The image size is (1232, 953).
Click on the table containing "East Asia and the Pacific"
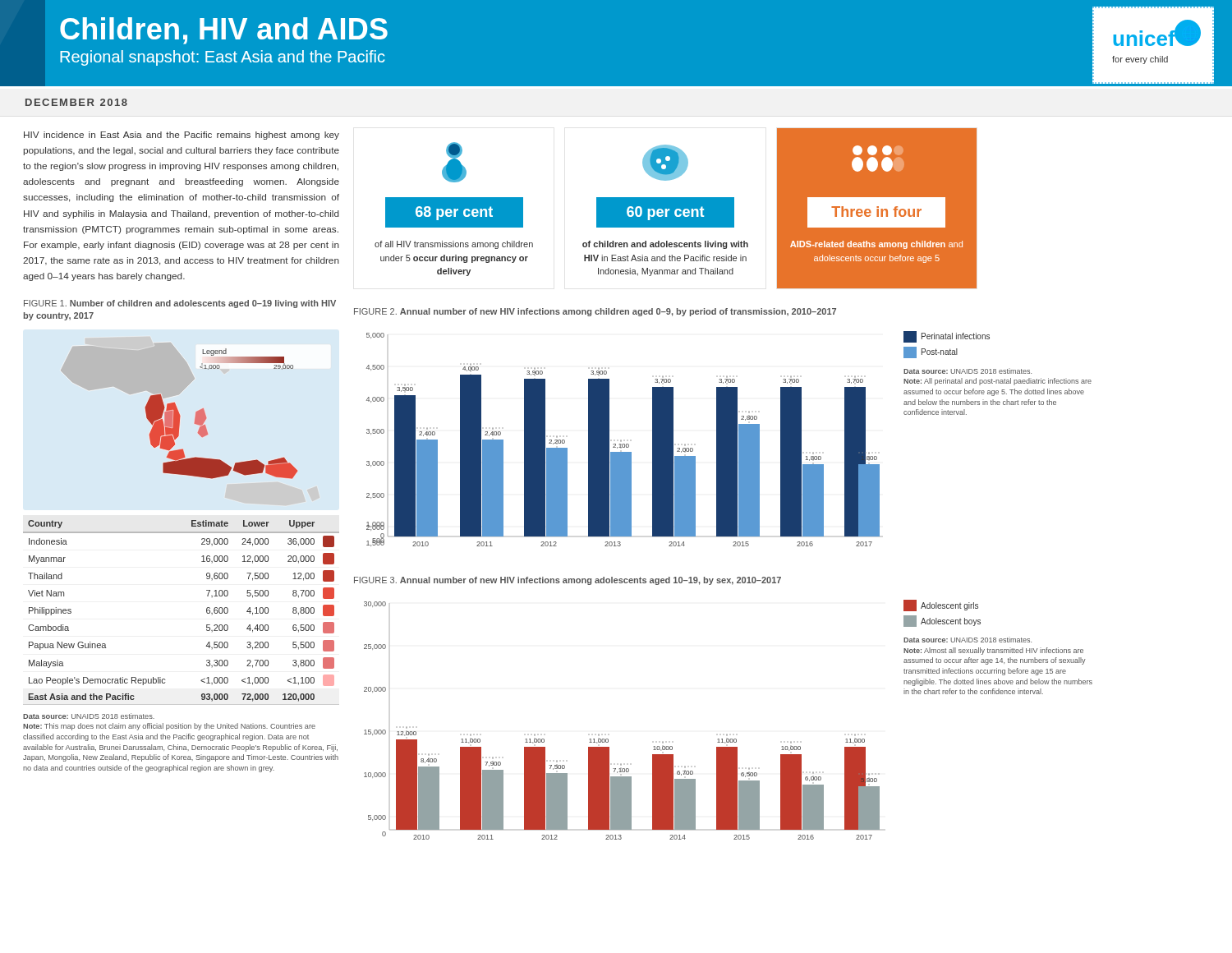tap(181, 610)
